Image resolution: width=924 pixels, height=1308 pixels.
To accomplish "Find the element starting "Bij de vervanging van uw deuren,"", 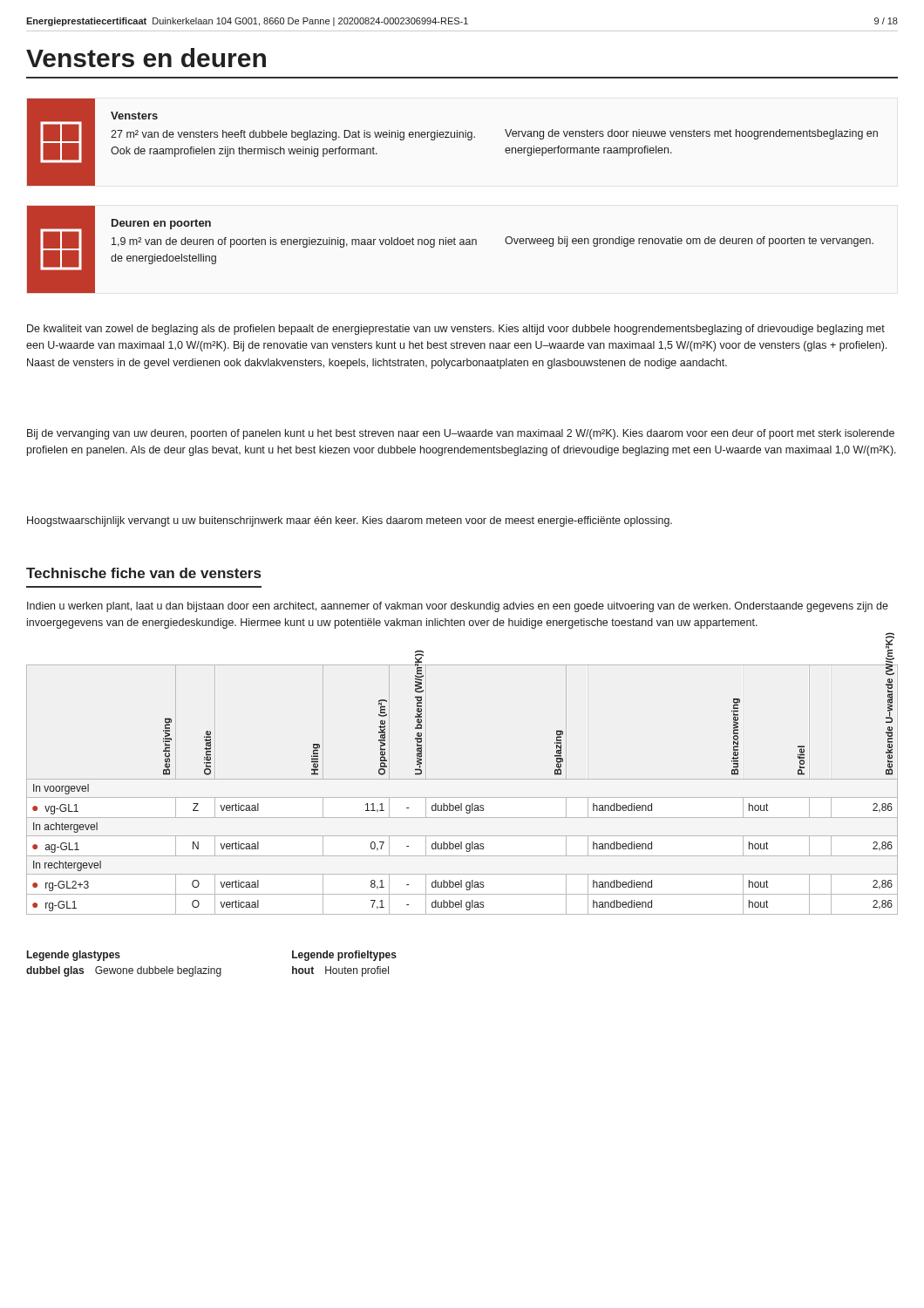I will (461, 442).
